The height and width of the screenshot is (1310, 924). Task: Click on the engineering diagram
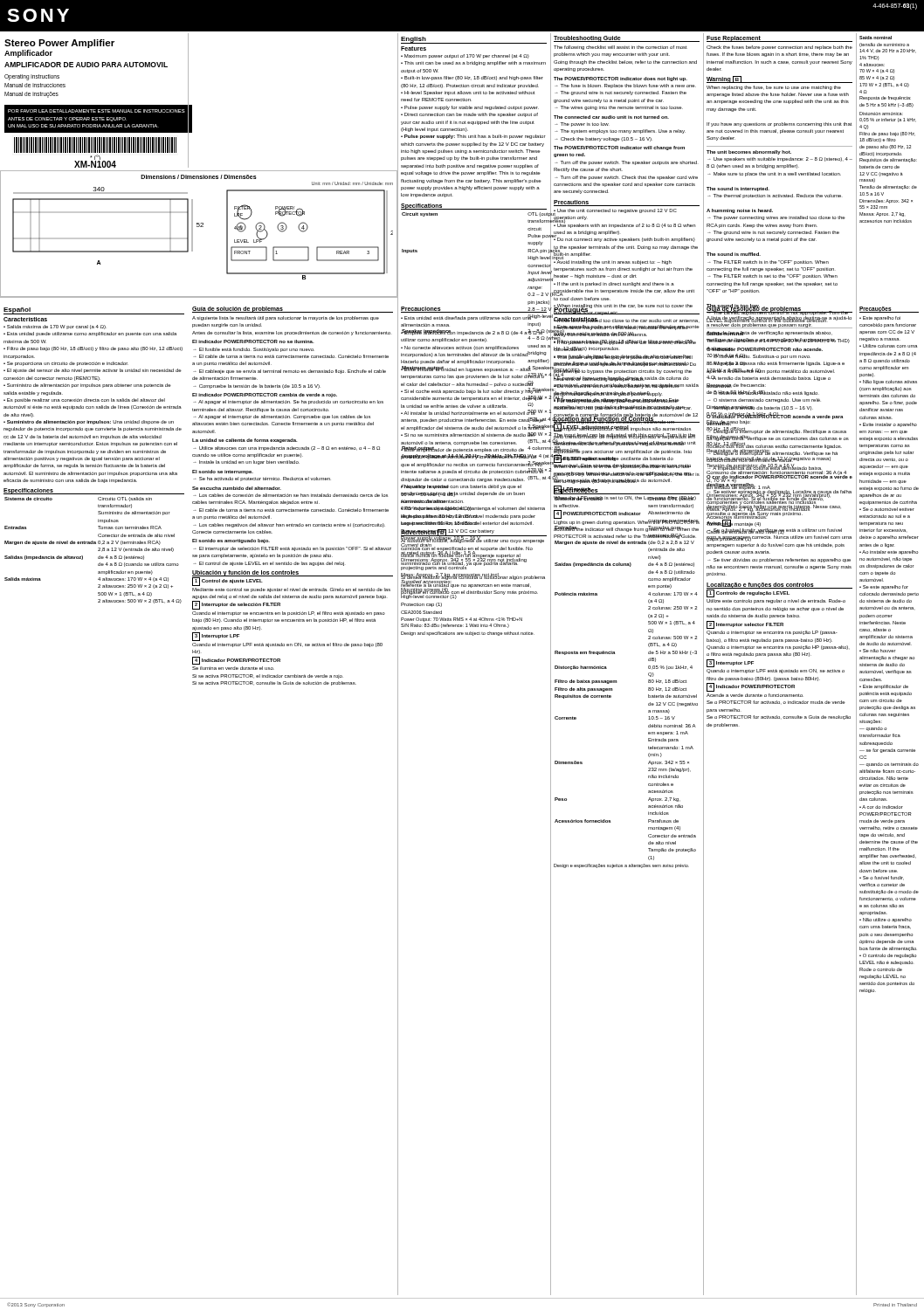(x=199, y=234)
